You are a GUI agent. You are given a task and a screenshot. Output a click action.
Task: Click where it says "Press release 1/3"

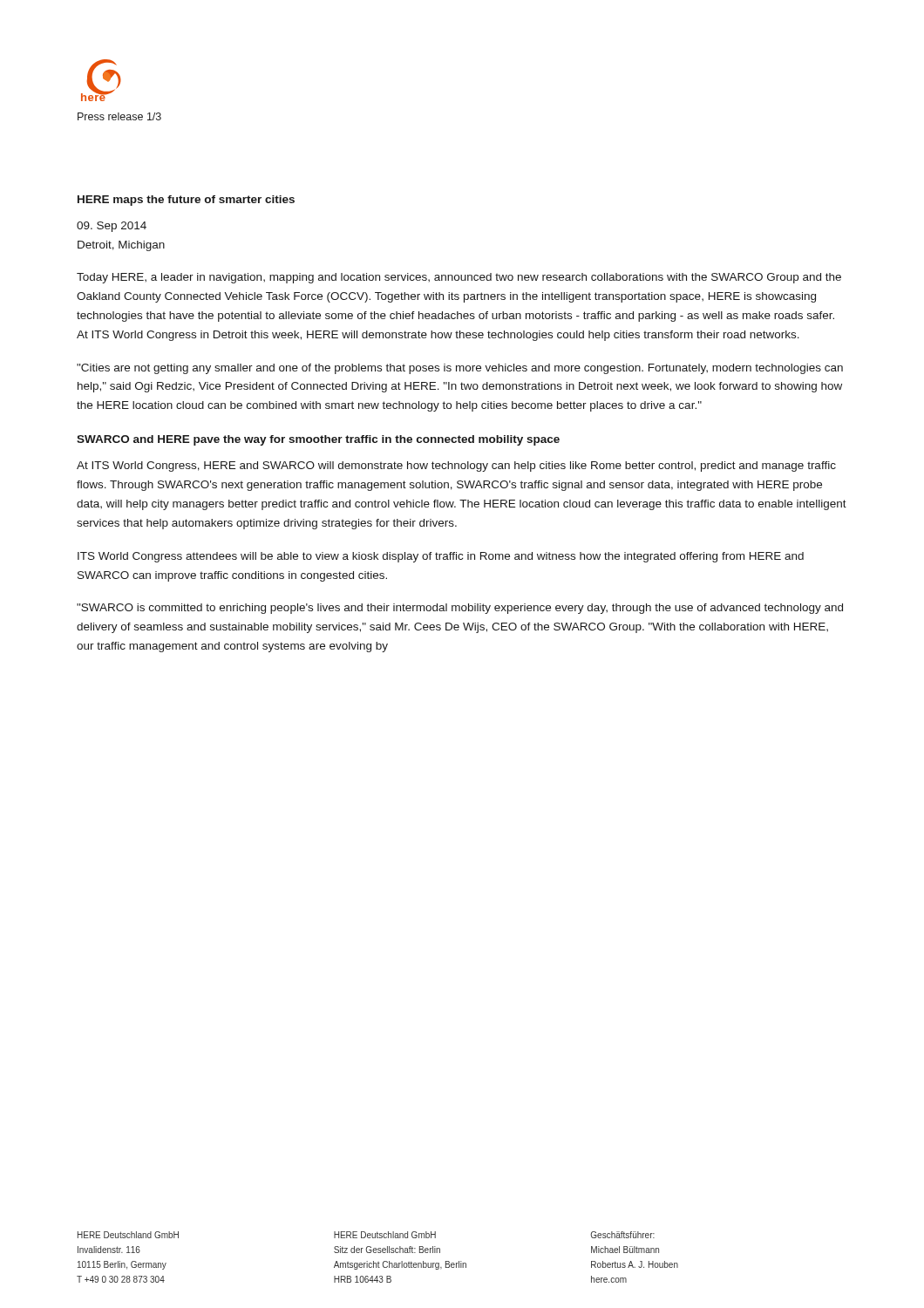[119, 117]
